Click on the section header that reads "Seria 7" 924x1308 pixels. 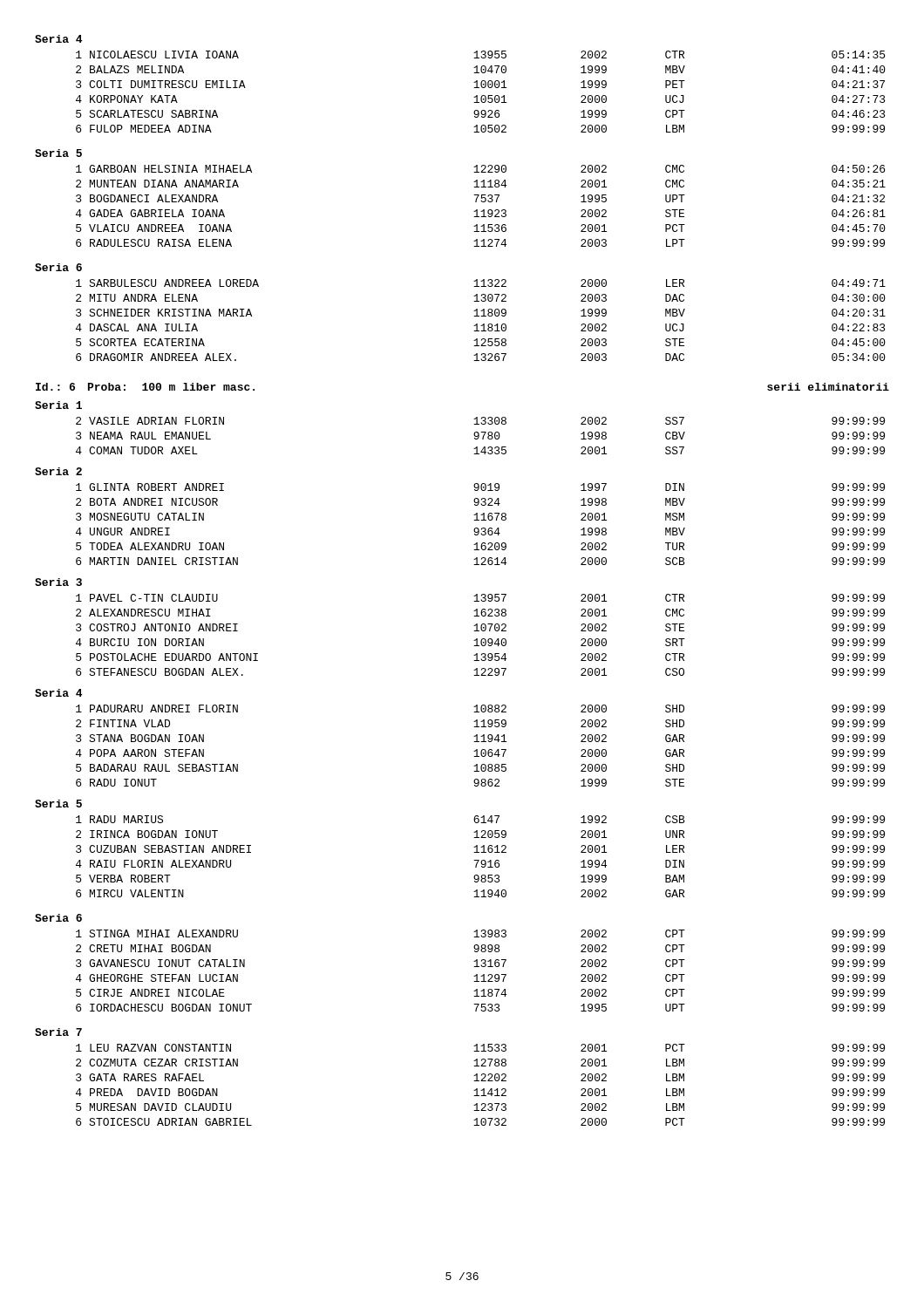59,1033
